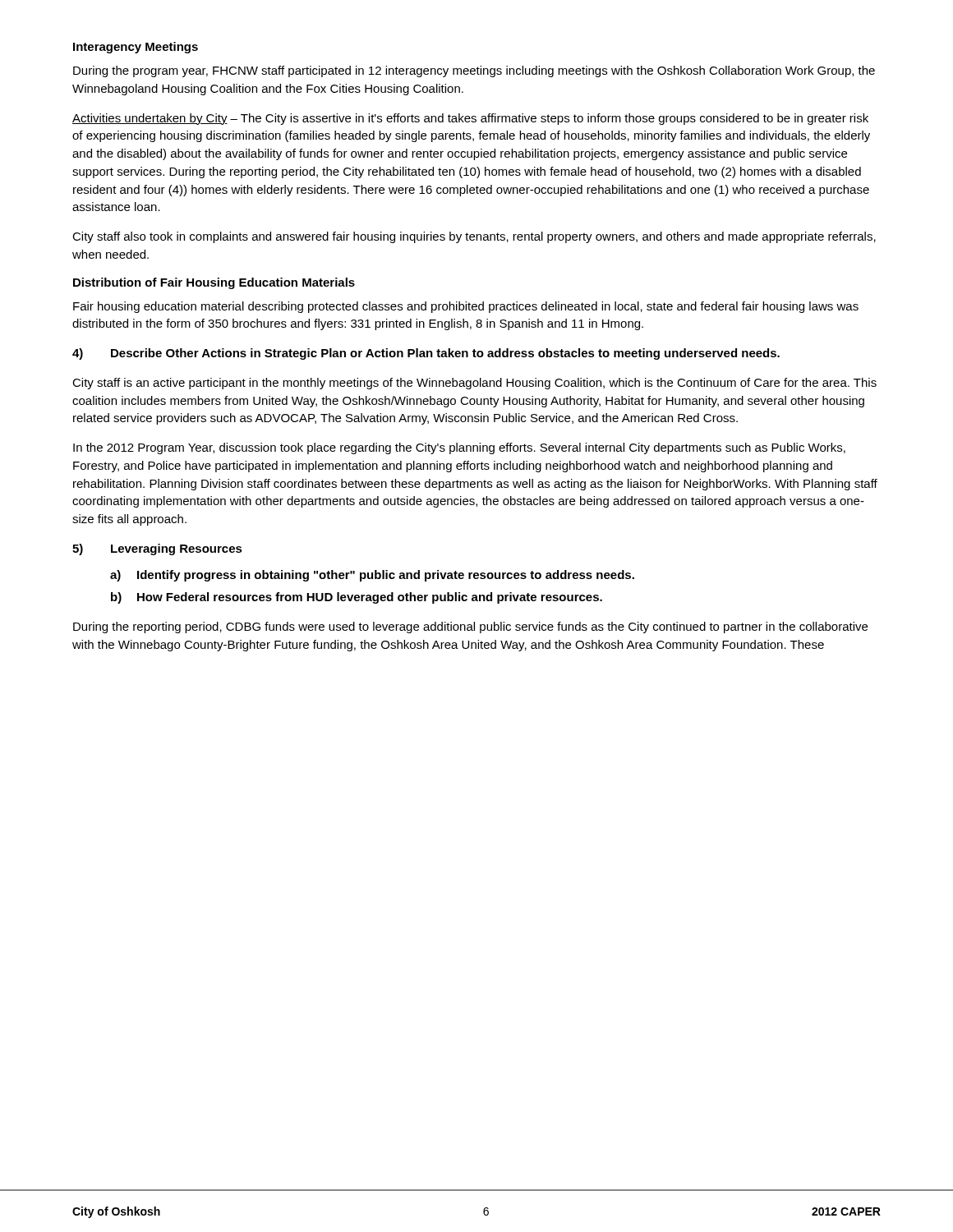Find the list item that says "5) Leveraging Resources"
The width and height of the screenshot is (953, 1232).
pyautogui.click(x=157, y=548)
